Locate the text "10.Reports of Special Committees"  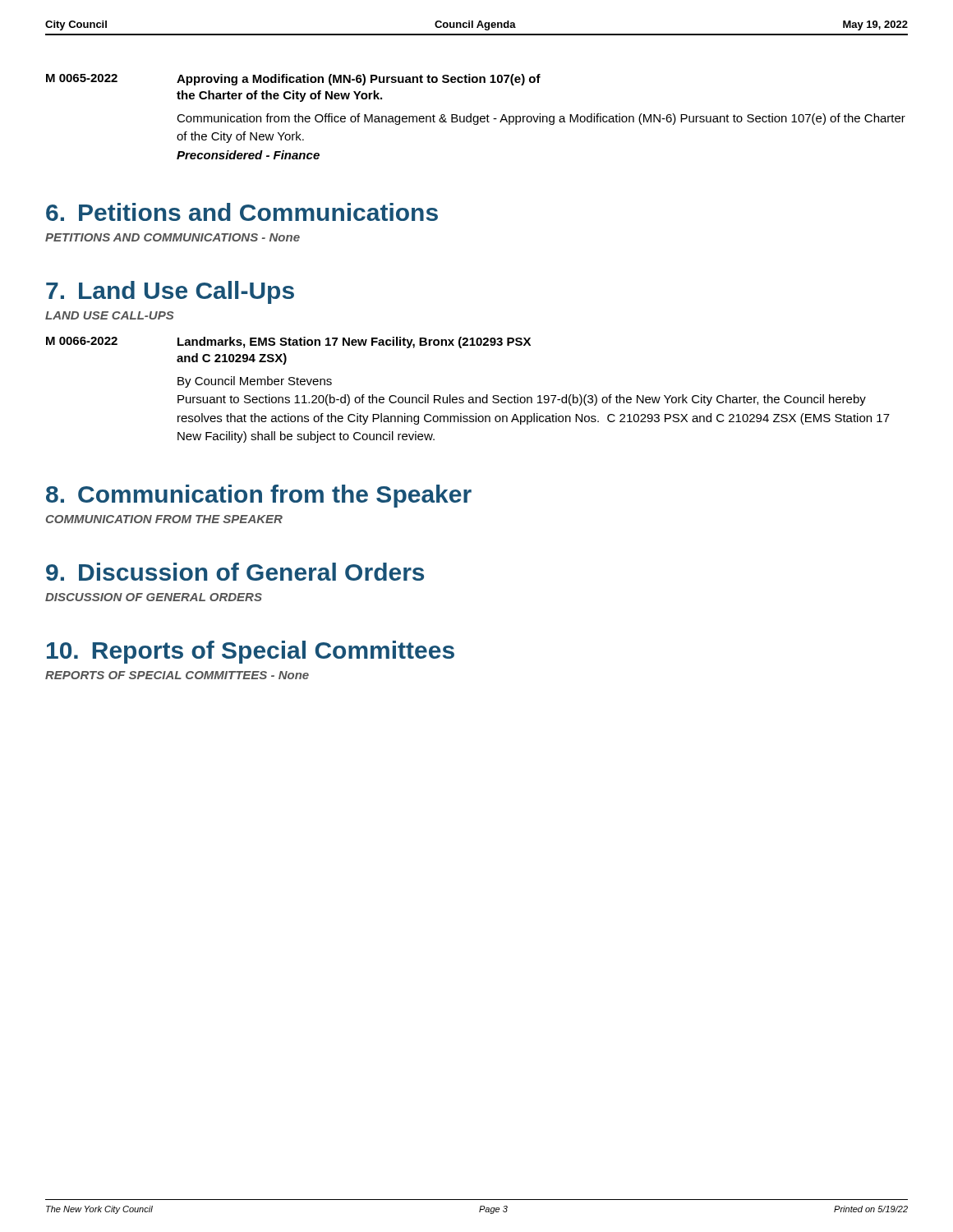pyautogui.click(x=250, y=650)
